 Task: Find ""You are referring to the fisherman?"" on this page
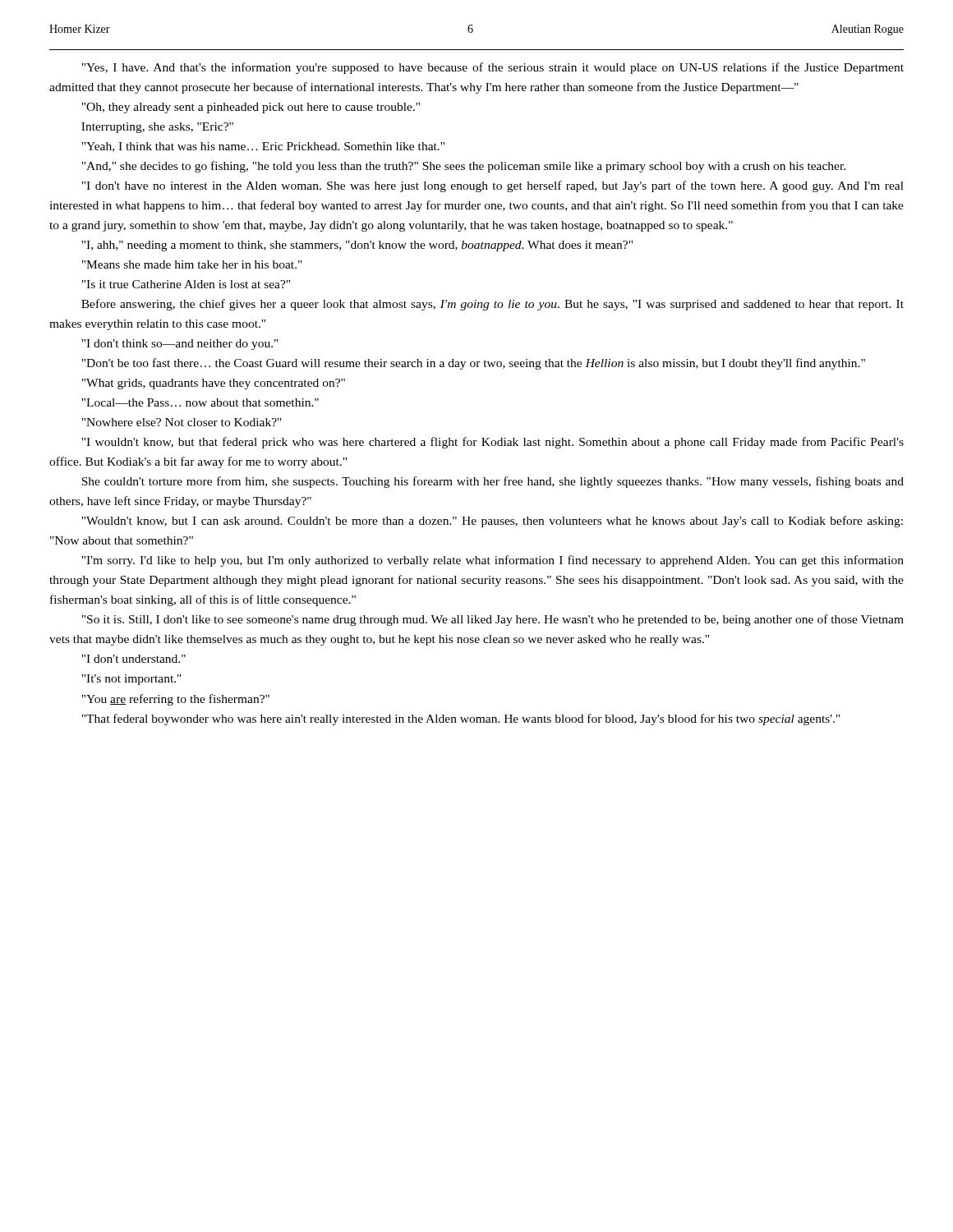coord(175,700)
